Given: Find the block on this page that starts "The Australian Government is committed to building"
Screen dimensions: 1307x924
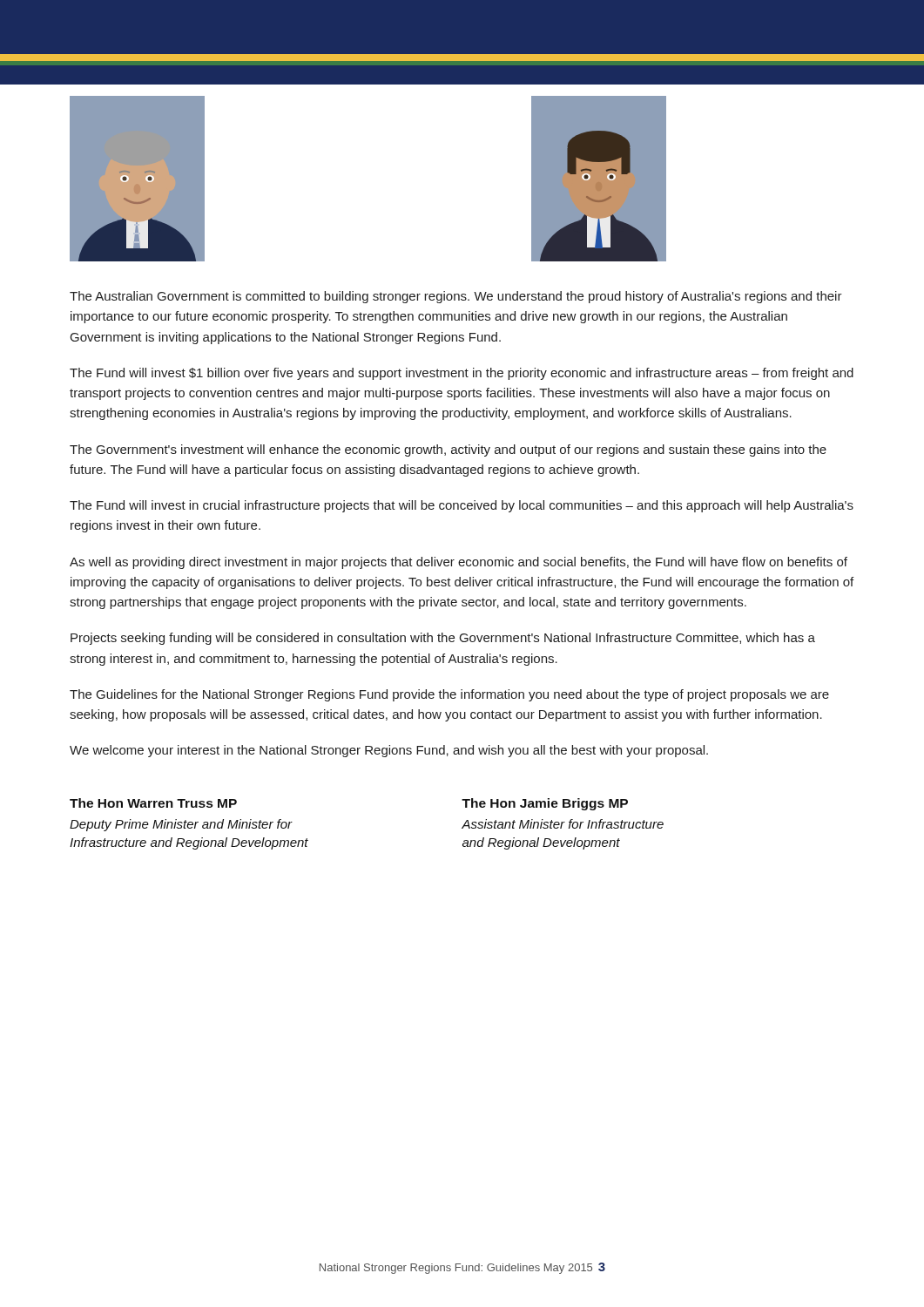Looking at the screenshot, I should [456, 316].
